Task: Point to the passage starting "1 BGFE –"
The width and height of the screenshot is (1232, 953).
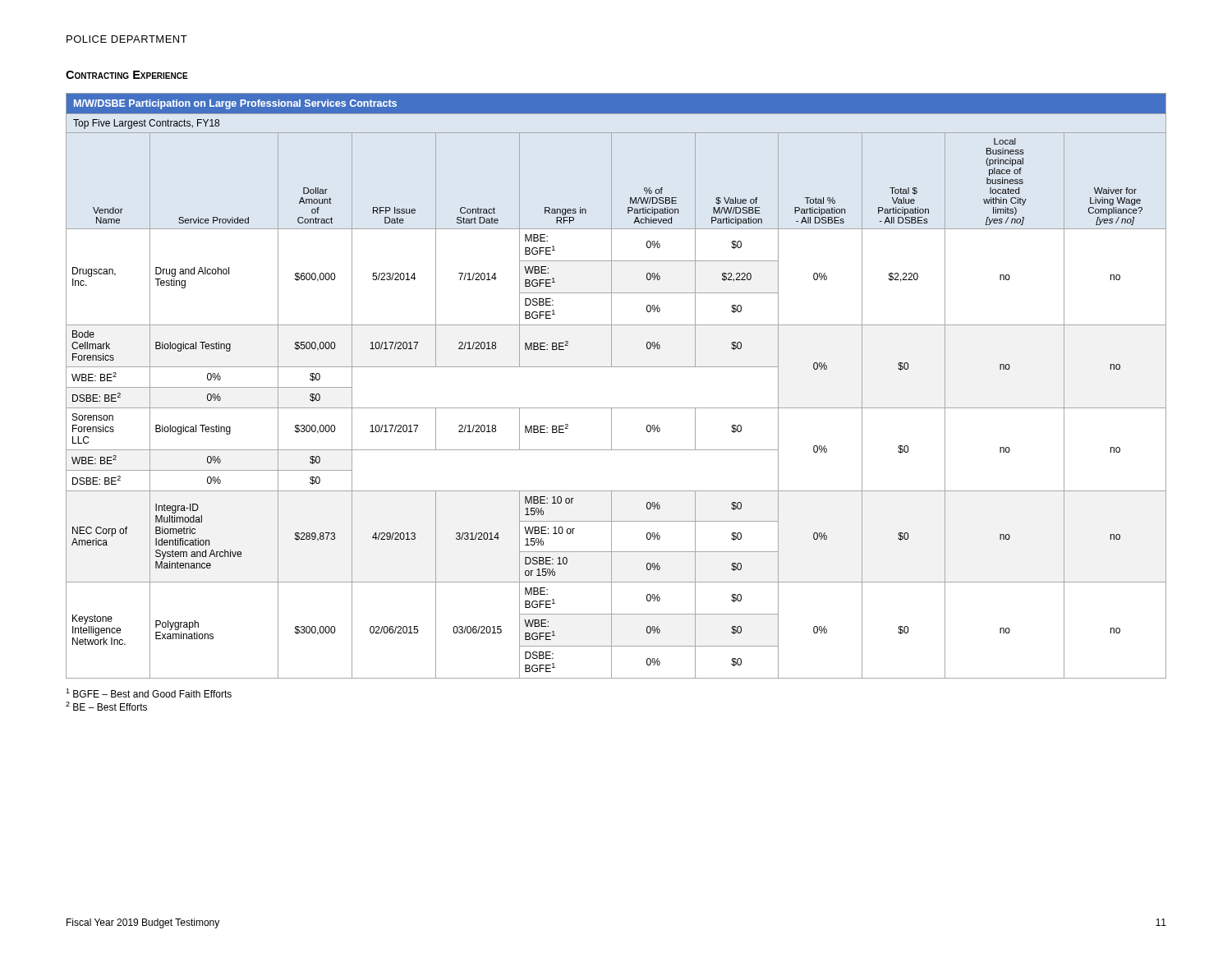Action: point(149,700)
